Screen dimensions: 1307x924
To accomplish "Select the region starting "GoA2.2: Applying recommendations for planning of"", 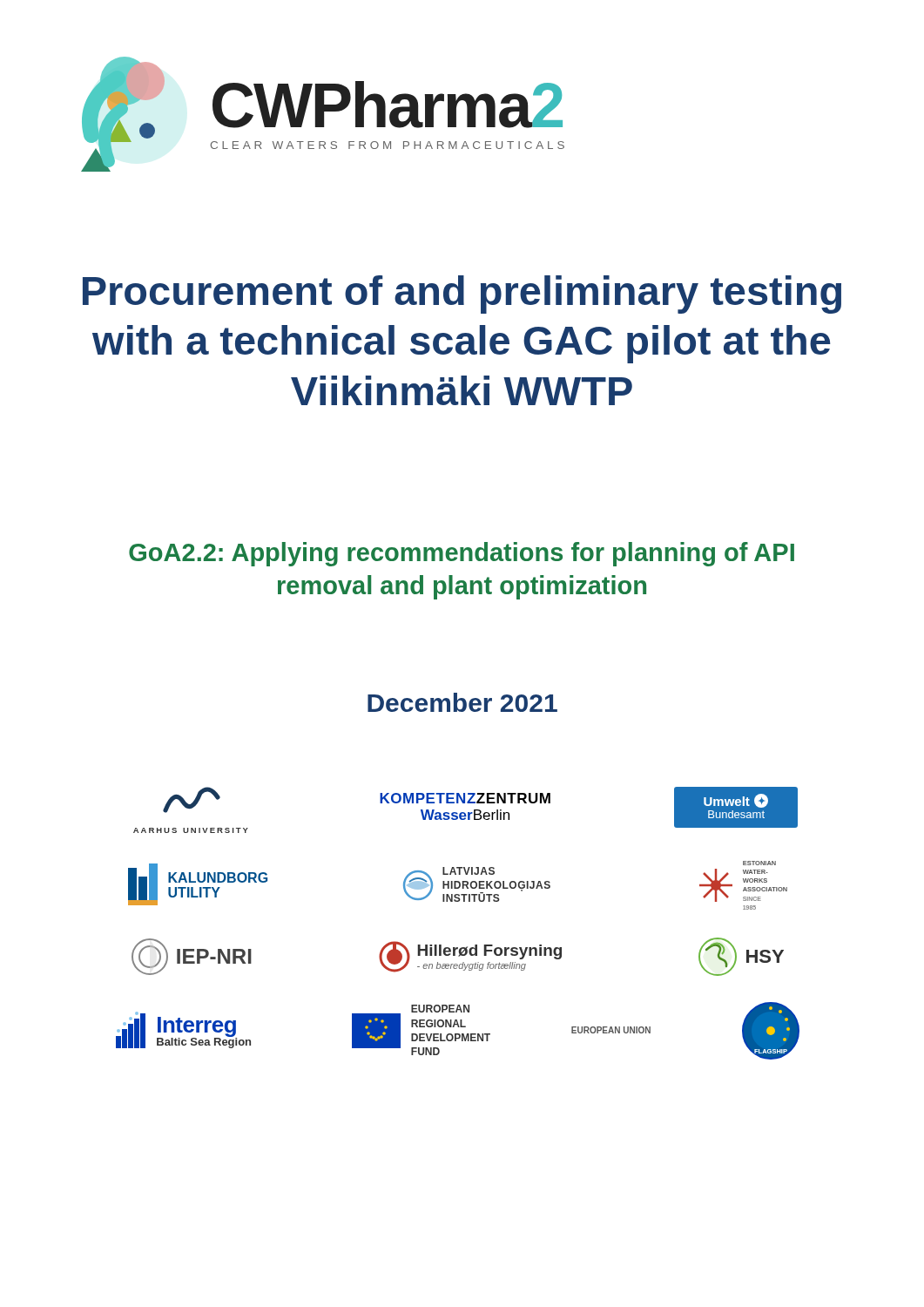I will (462, 569).
